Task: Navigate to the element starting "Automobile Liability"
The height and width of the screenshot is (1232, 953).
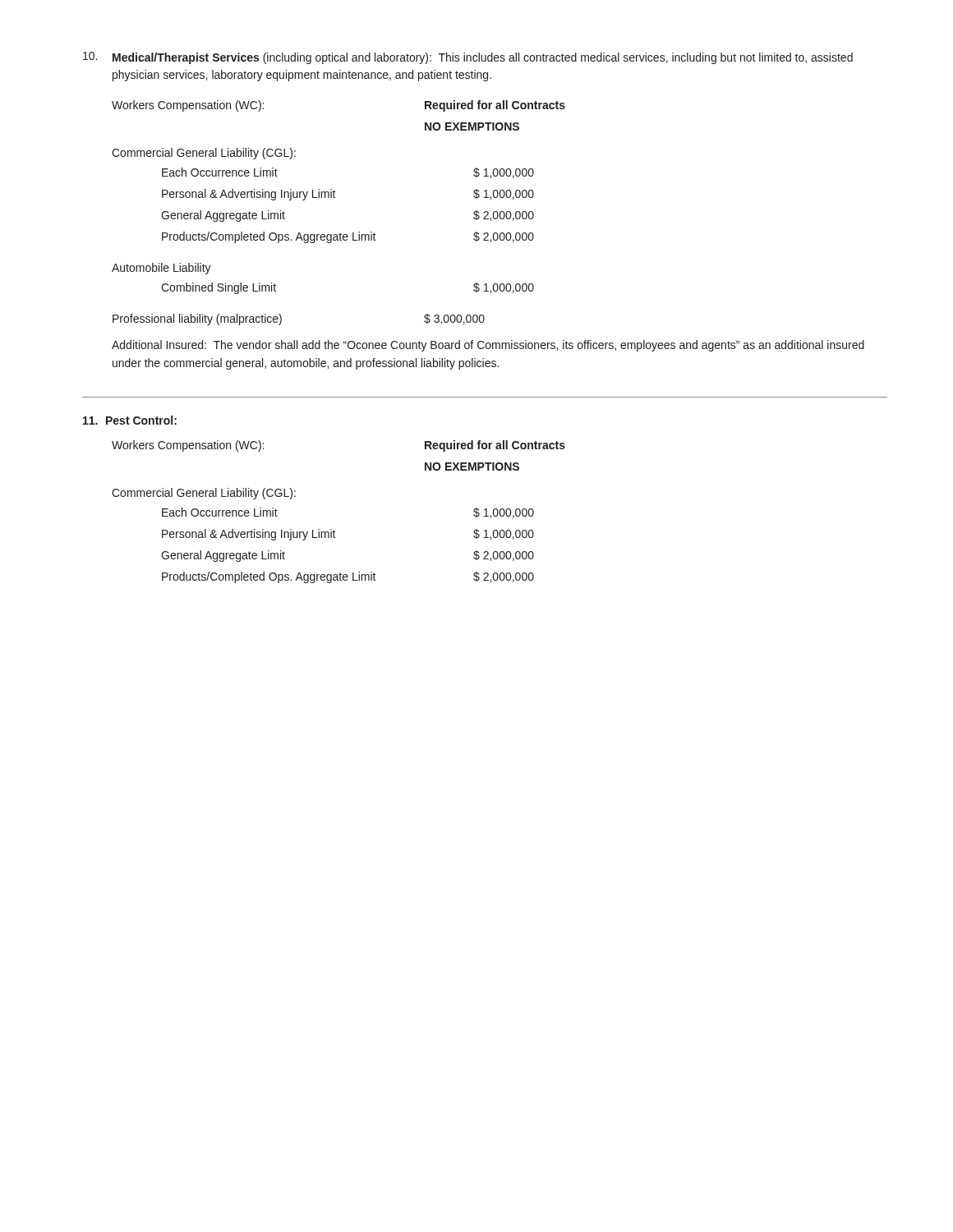Action: point(161,269)
